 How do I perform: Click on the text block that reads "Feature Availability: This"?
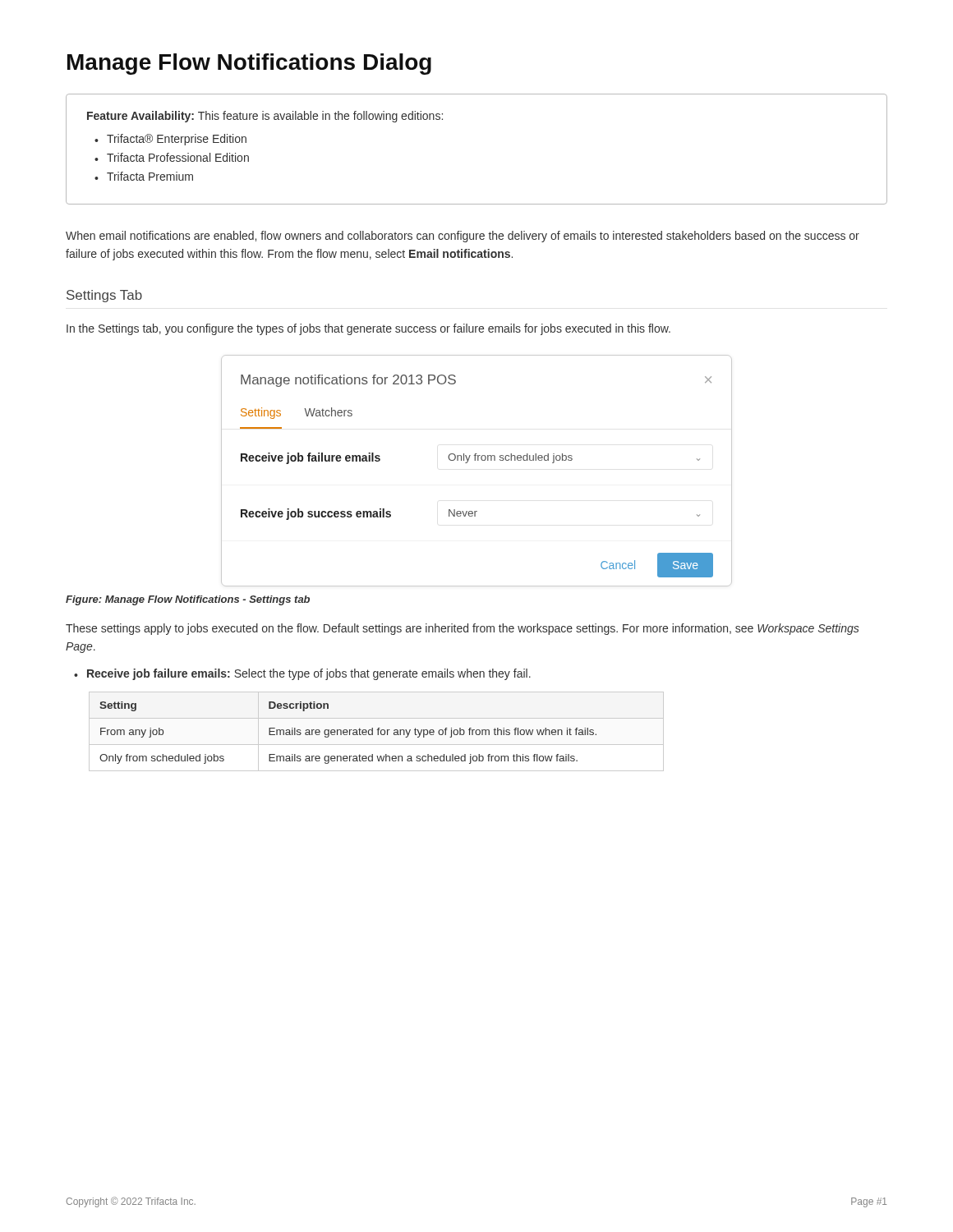click(x=265, y=117)
